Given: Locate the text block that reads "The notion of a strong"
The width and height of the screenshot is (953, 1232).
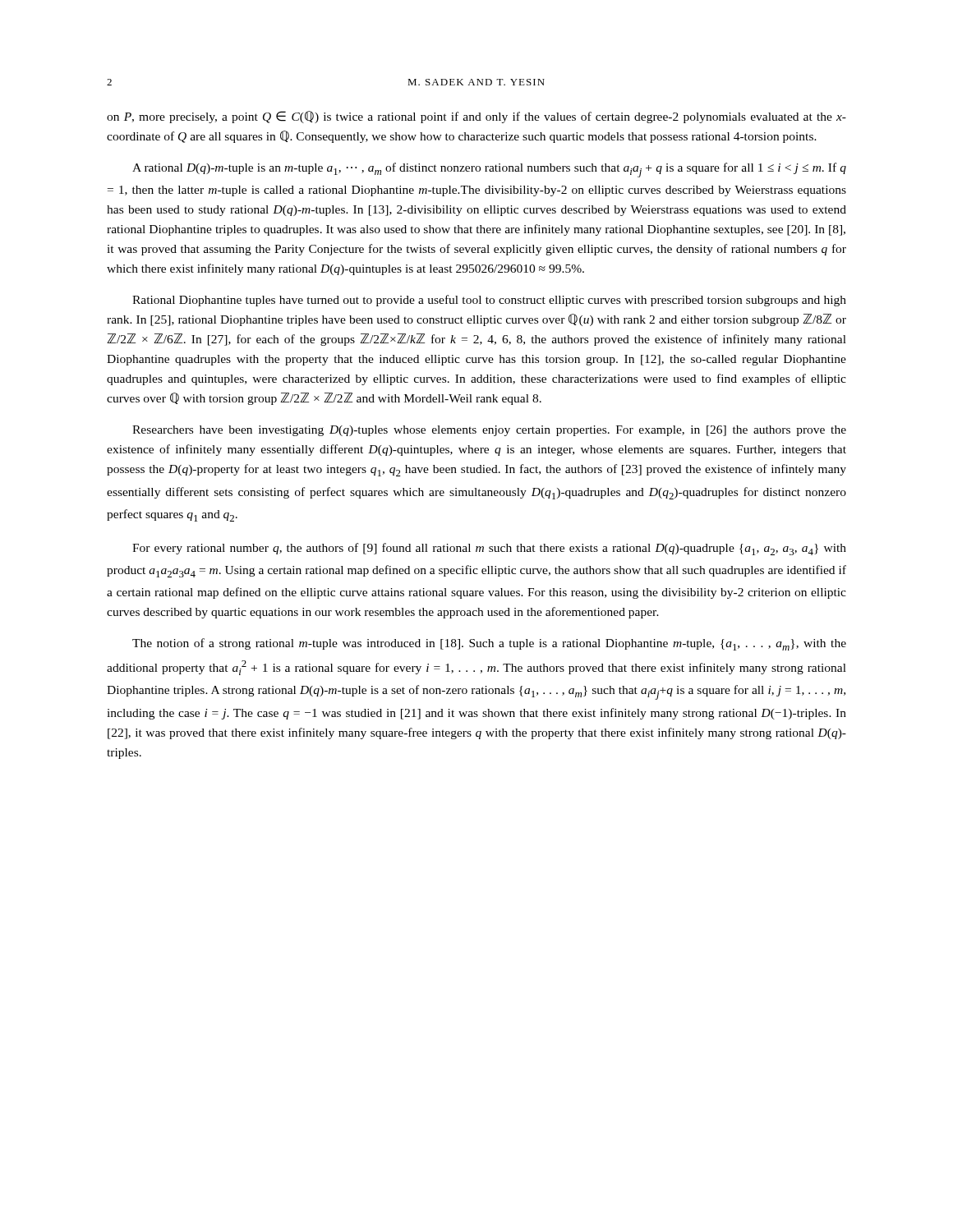Looking at the screenshot, I should 476,698.
